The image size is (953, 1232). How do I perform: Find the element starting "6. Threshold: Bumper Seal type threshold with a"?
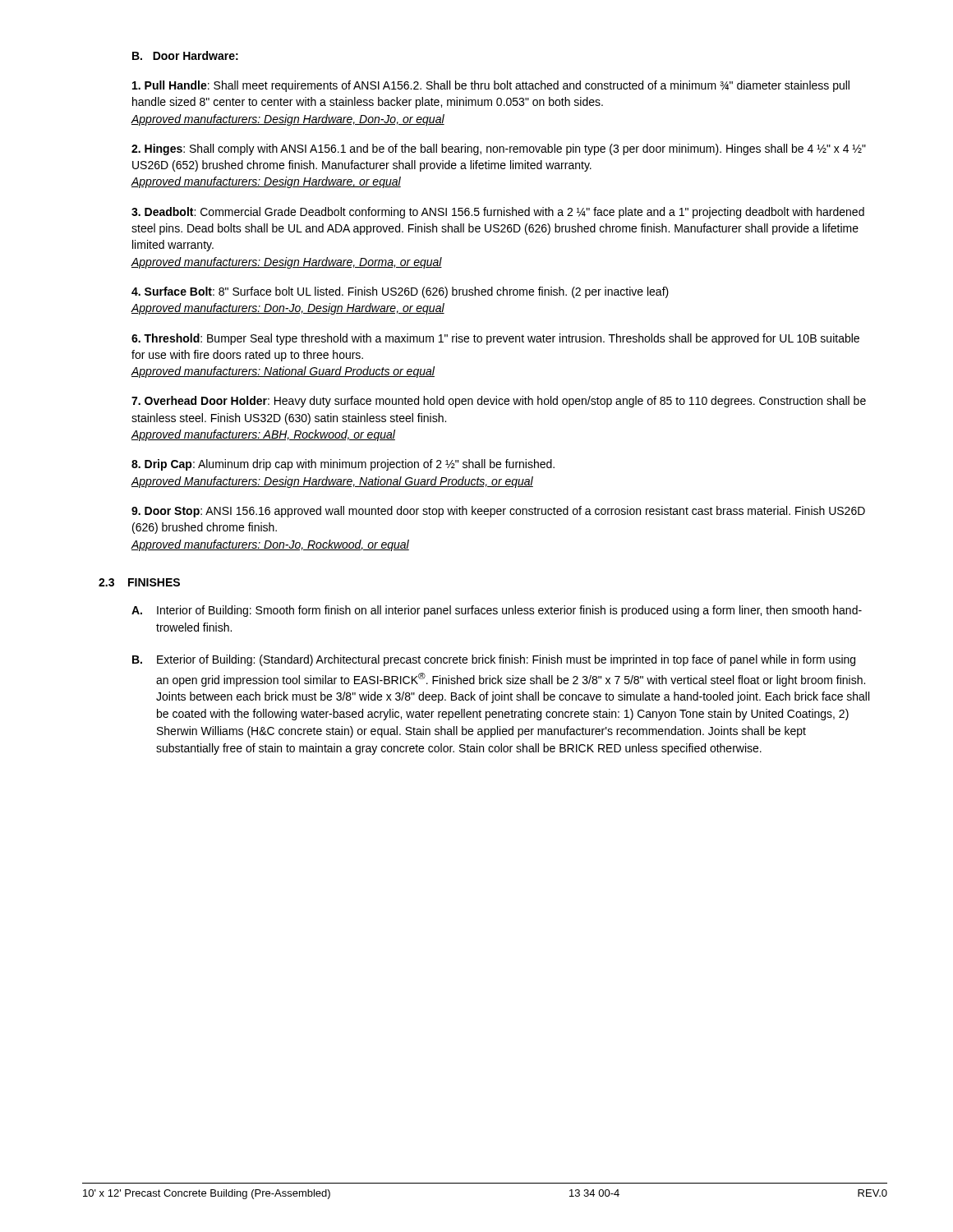[495, 339]
